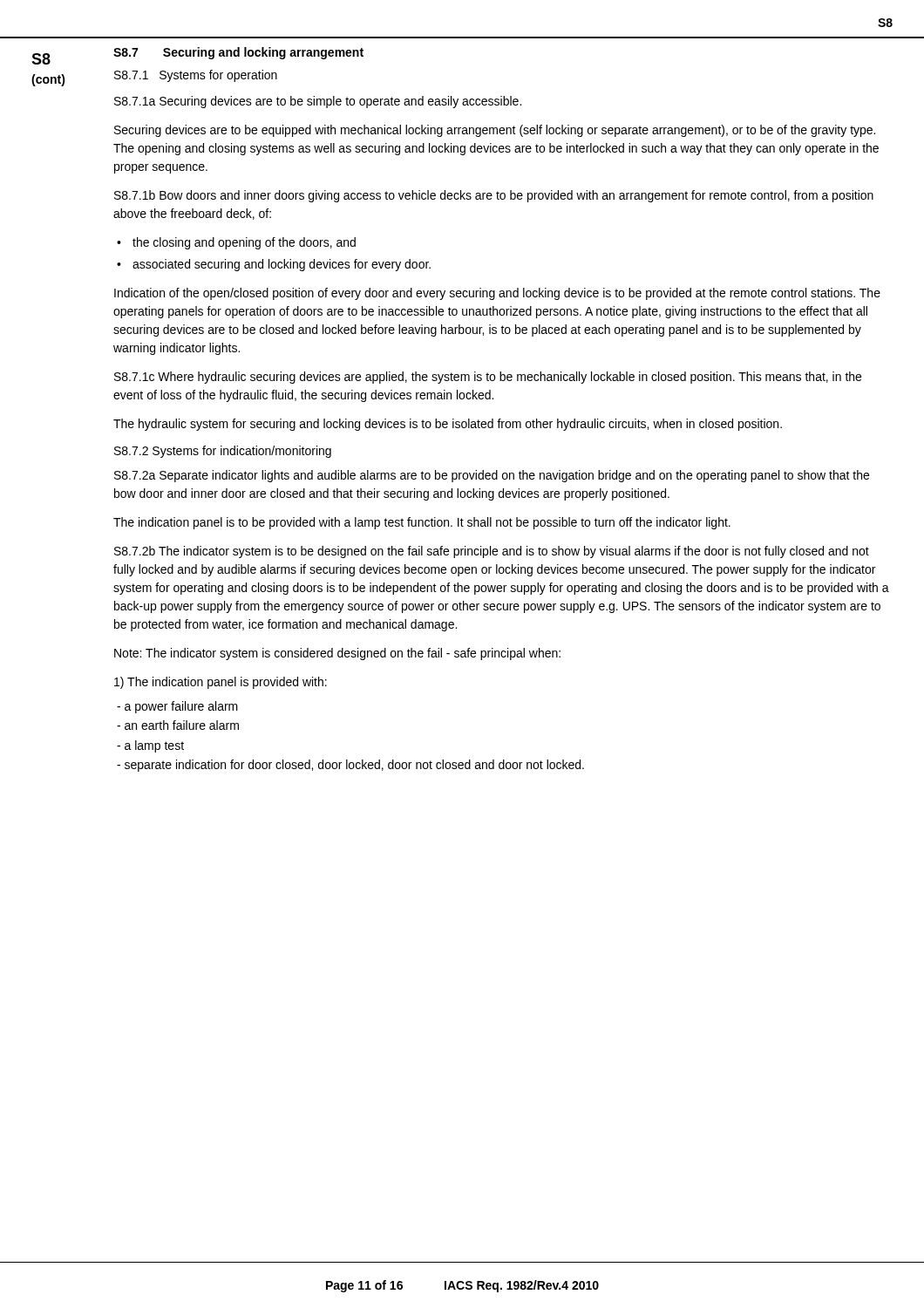The width and height of the screenshot is (924, 1308).
Task: Select the block starting "S8.7.1a Securing devices are to"
Action: click(x=318, y=101)
